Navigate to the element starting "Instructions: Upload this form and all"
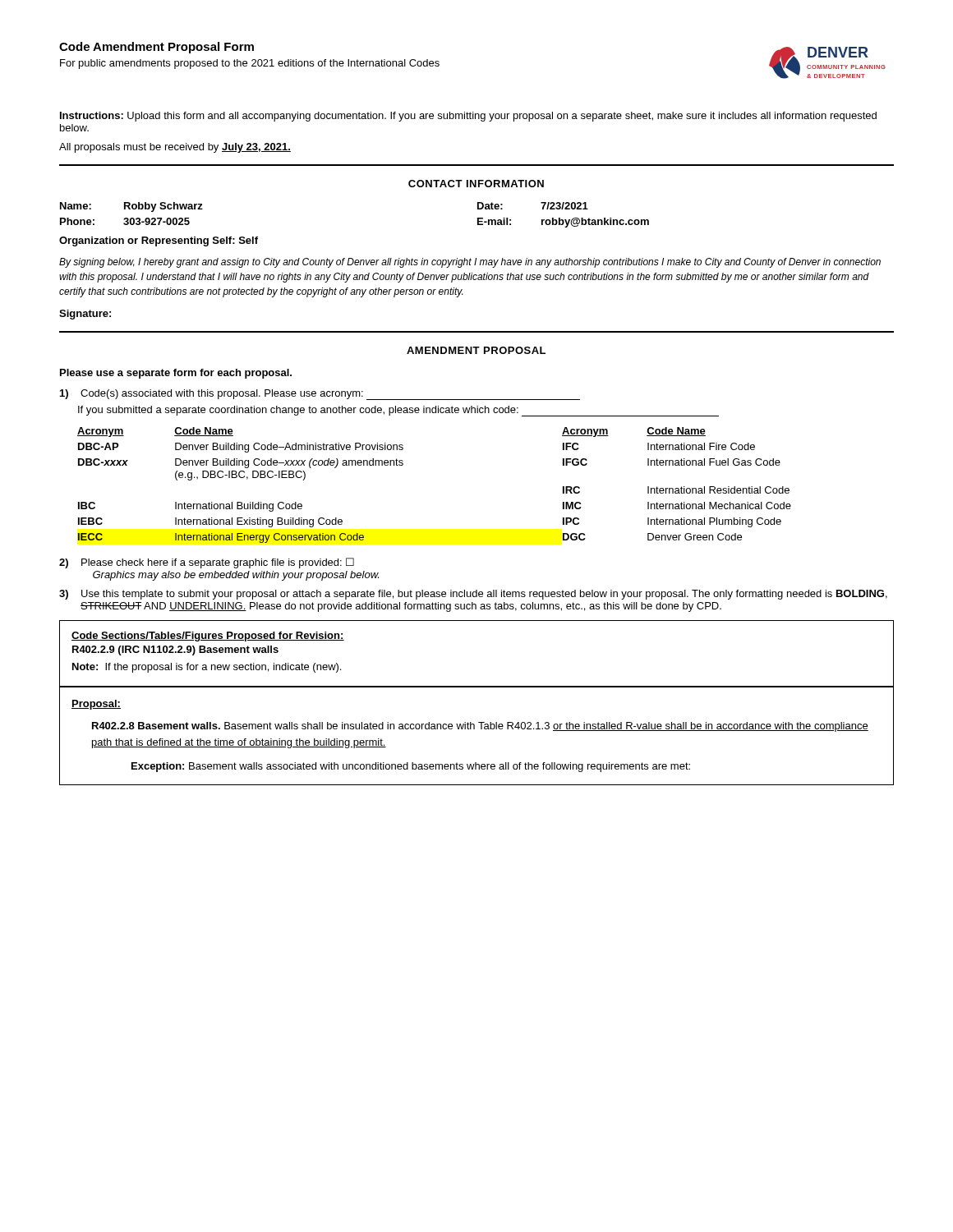953x1232 pixels. pos(468,122)
